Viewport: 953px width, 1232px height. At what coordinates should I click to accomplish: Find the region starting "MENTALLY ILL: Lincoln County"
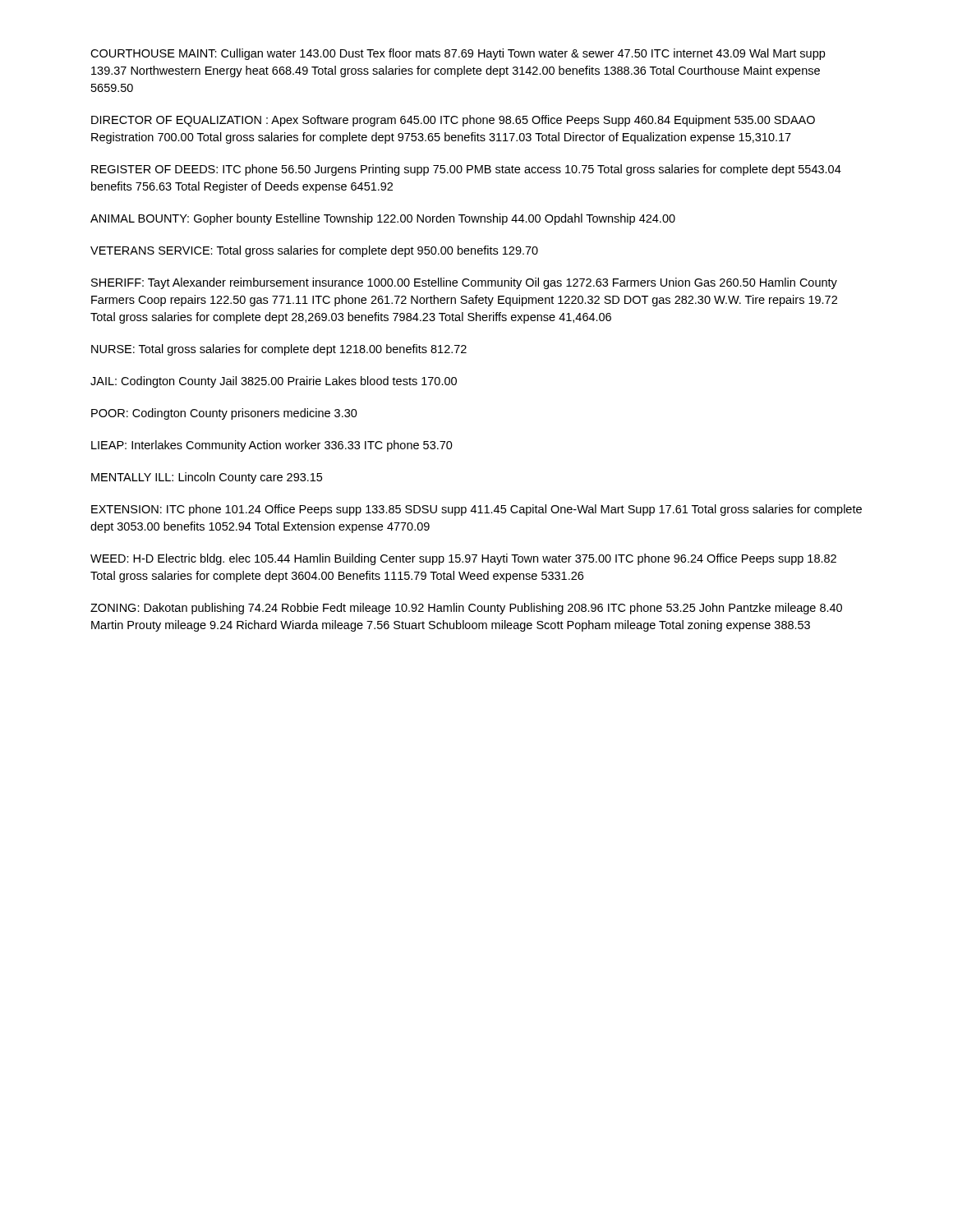point(207,477)
